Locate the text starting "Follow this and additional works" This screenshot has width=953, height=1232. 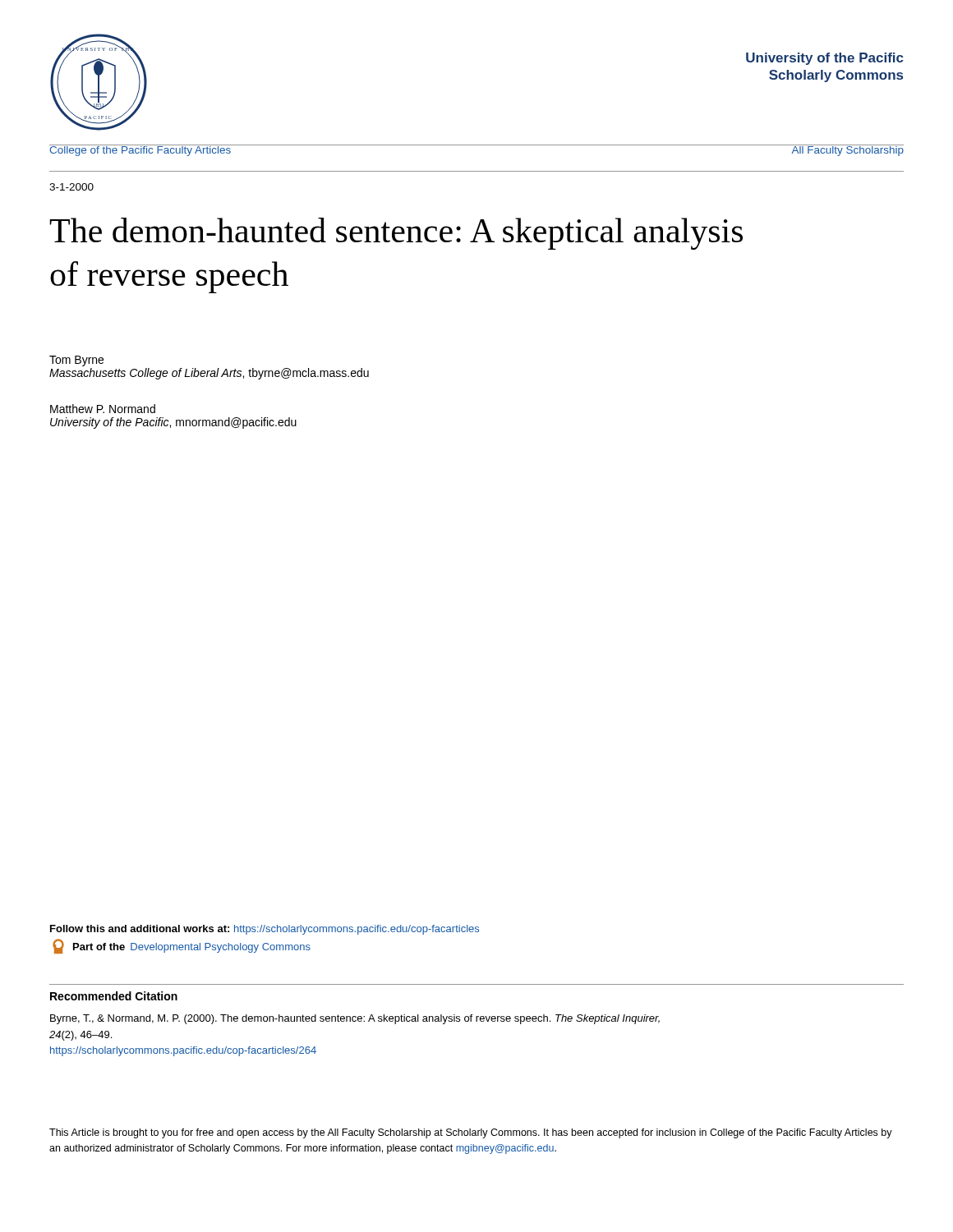(476, 939)
